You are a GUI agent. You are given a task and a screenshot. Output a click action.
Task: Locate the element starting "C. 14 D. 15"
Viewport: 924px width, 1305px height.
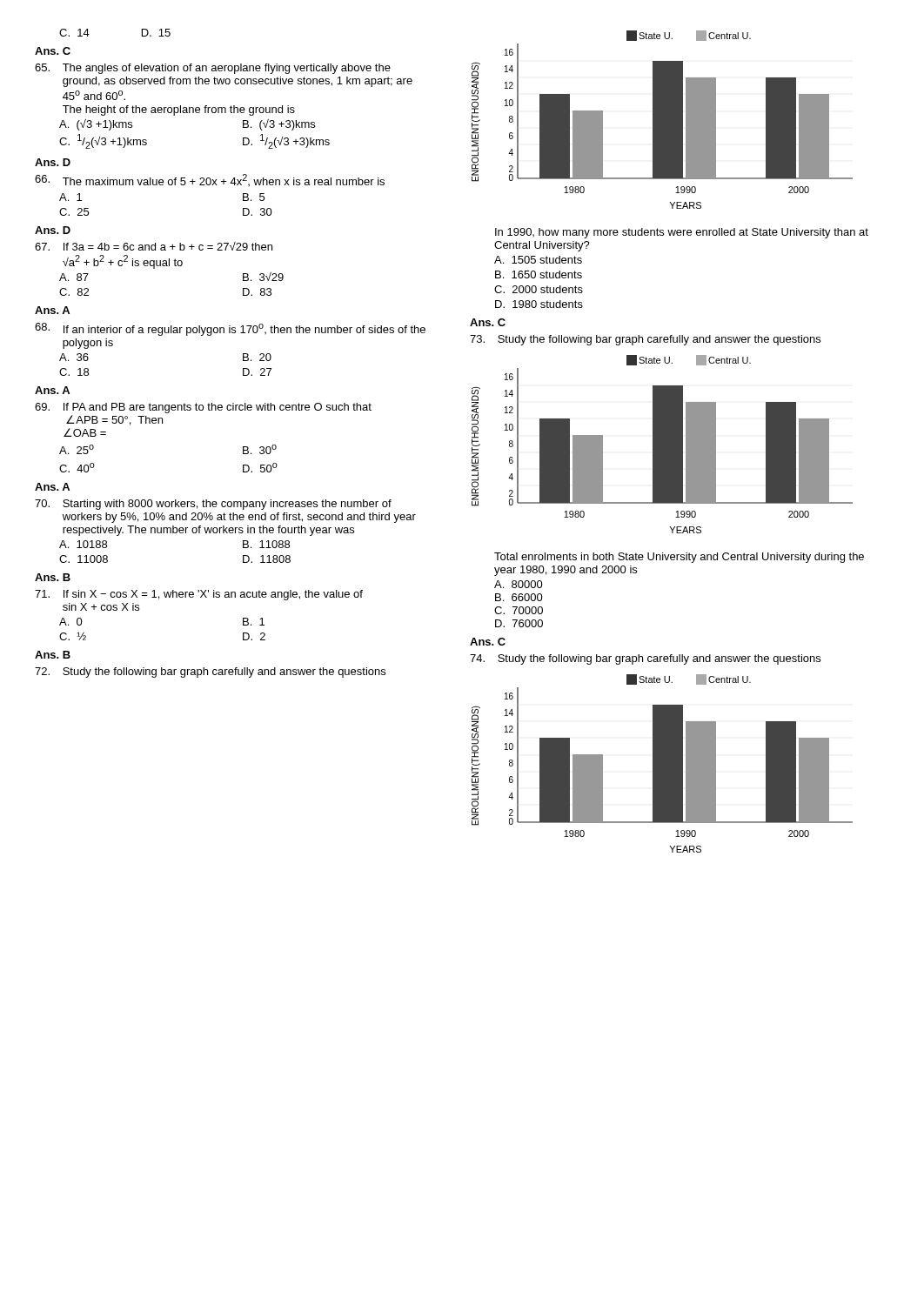(84, 33)
